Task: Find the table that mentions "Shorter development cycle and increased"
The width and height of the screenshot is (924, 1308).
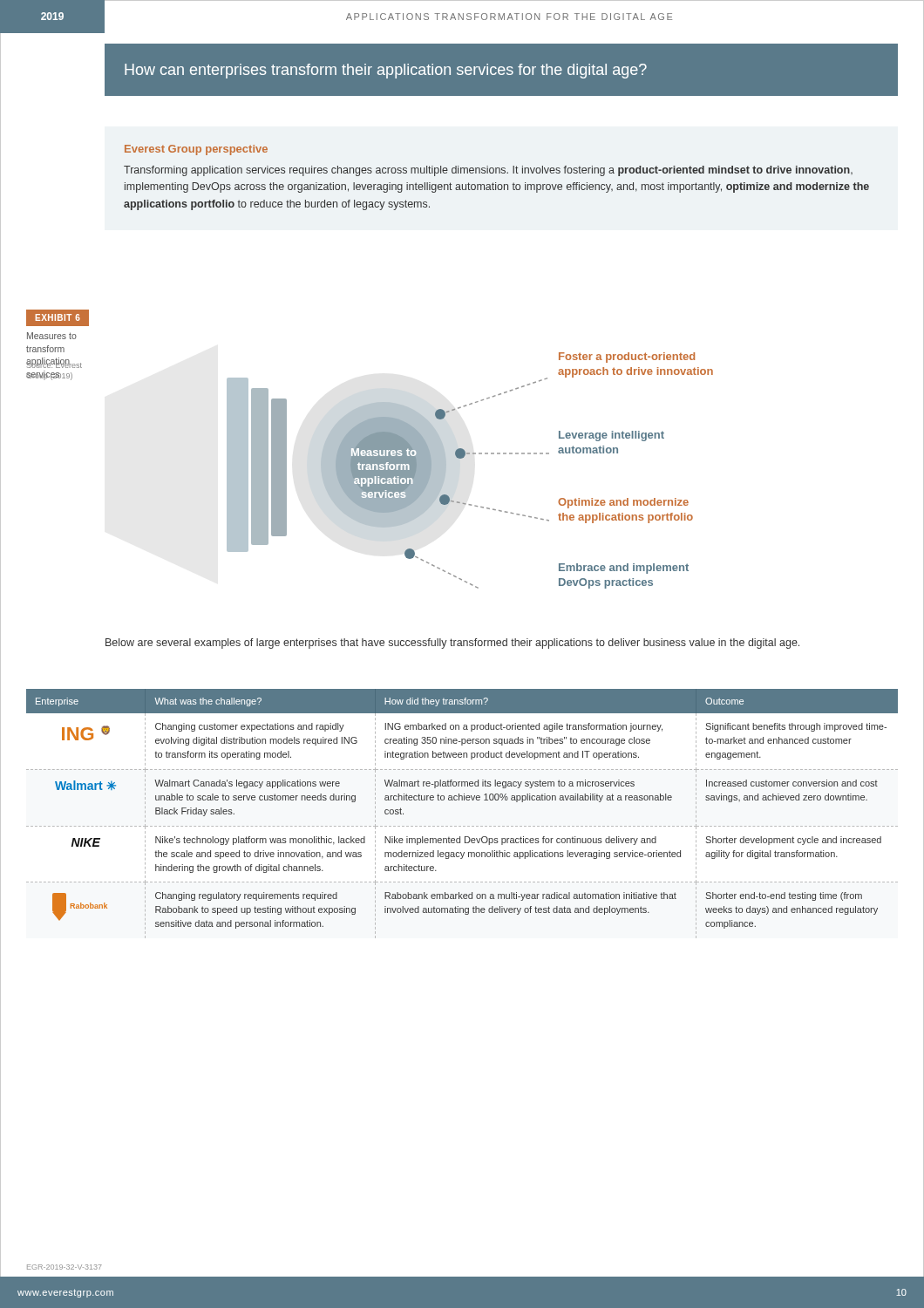Action: click(x=462, y=814)
